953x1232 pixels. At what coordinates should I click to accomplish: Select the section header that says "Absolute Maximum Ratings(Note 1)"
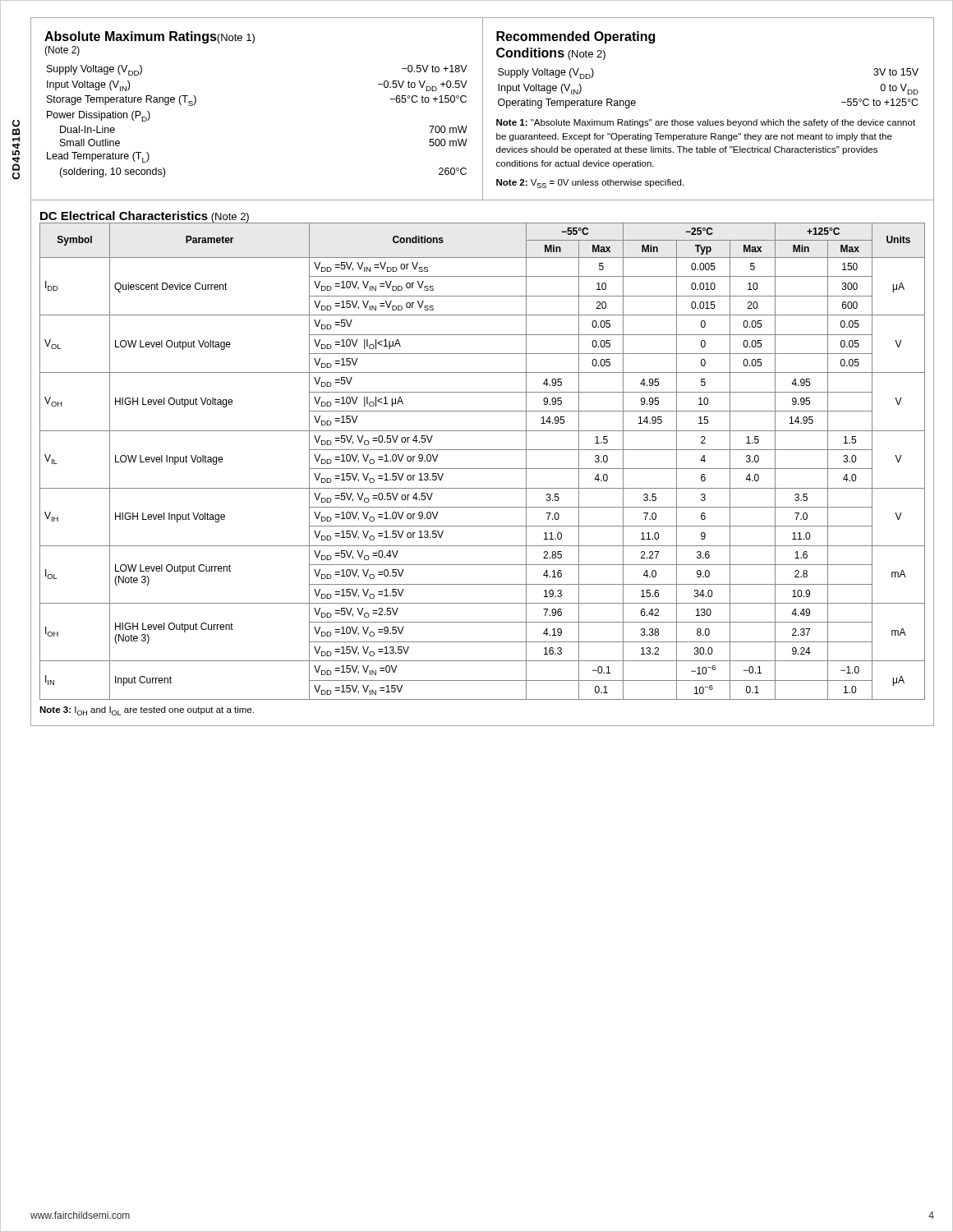click(150, 37)
